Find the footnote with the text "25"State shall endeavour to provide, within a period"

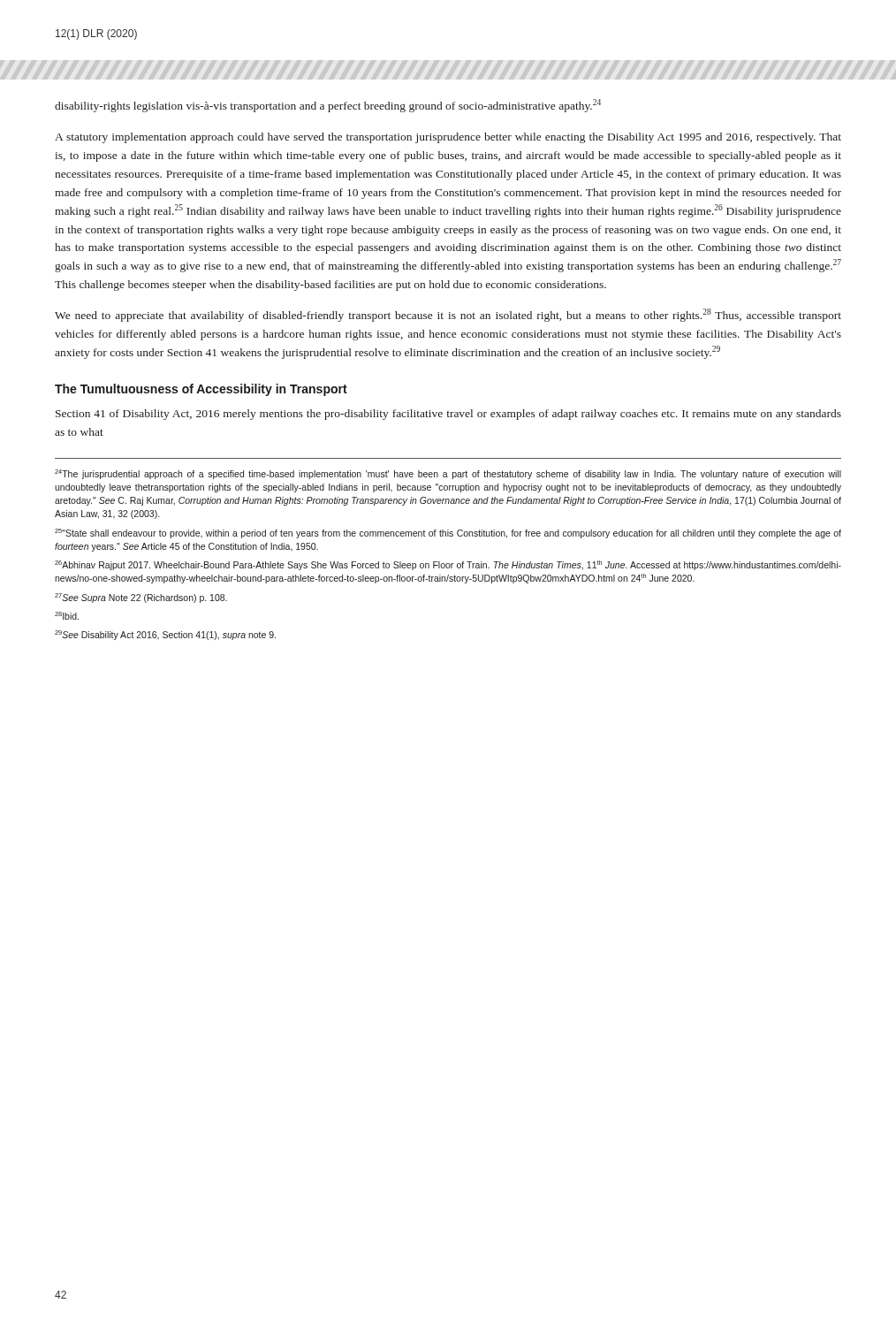click(448, 539)
